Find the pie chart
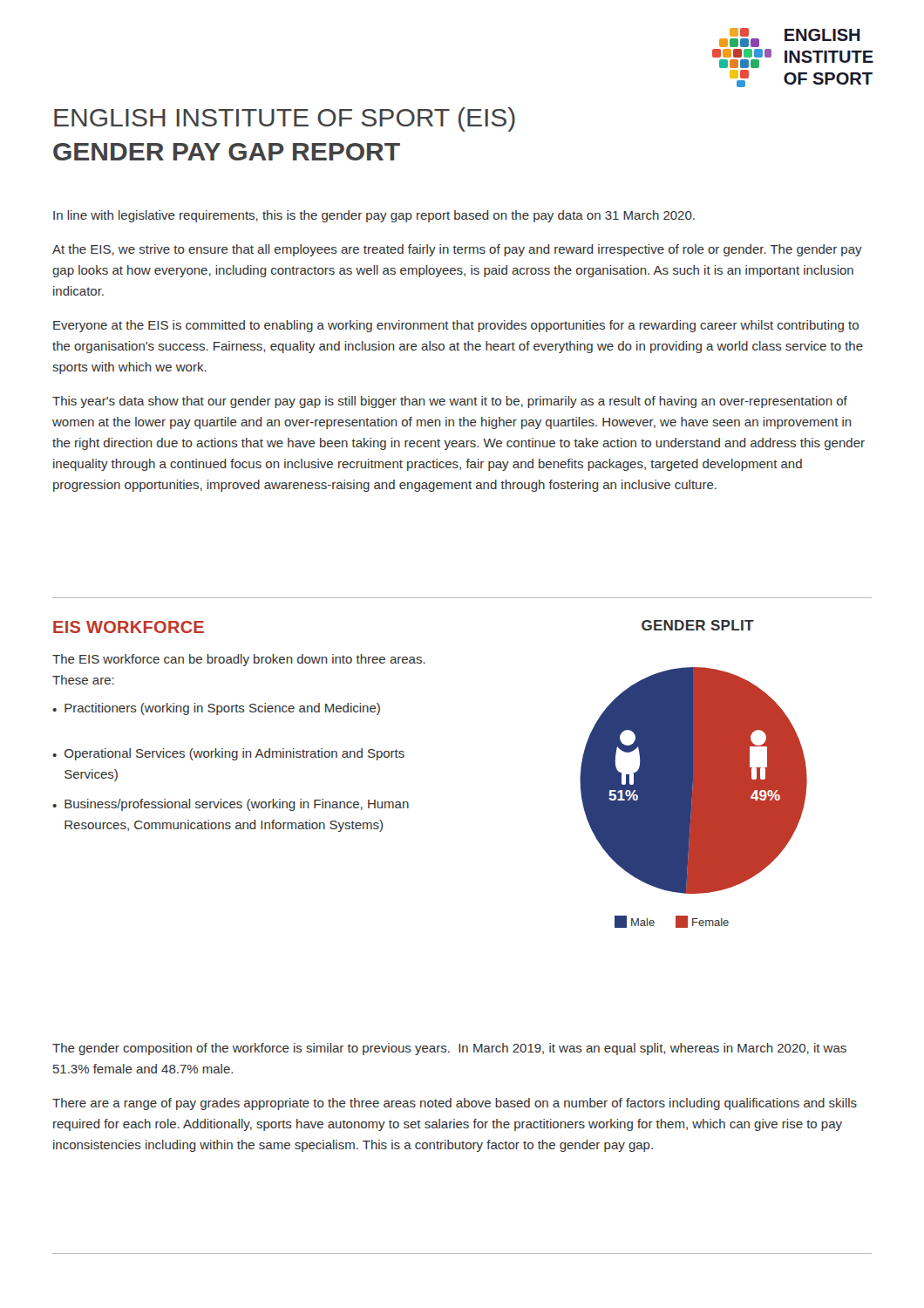924x1308 pixels. click(x=693, y=795)
